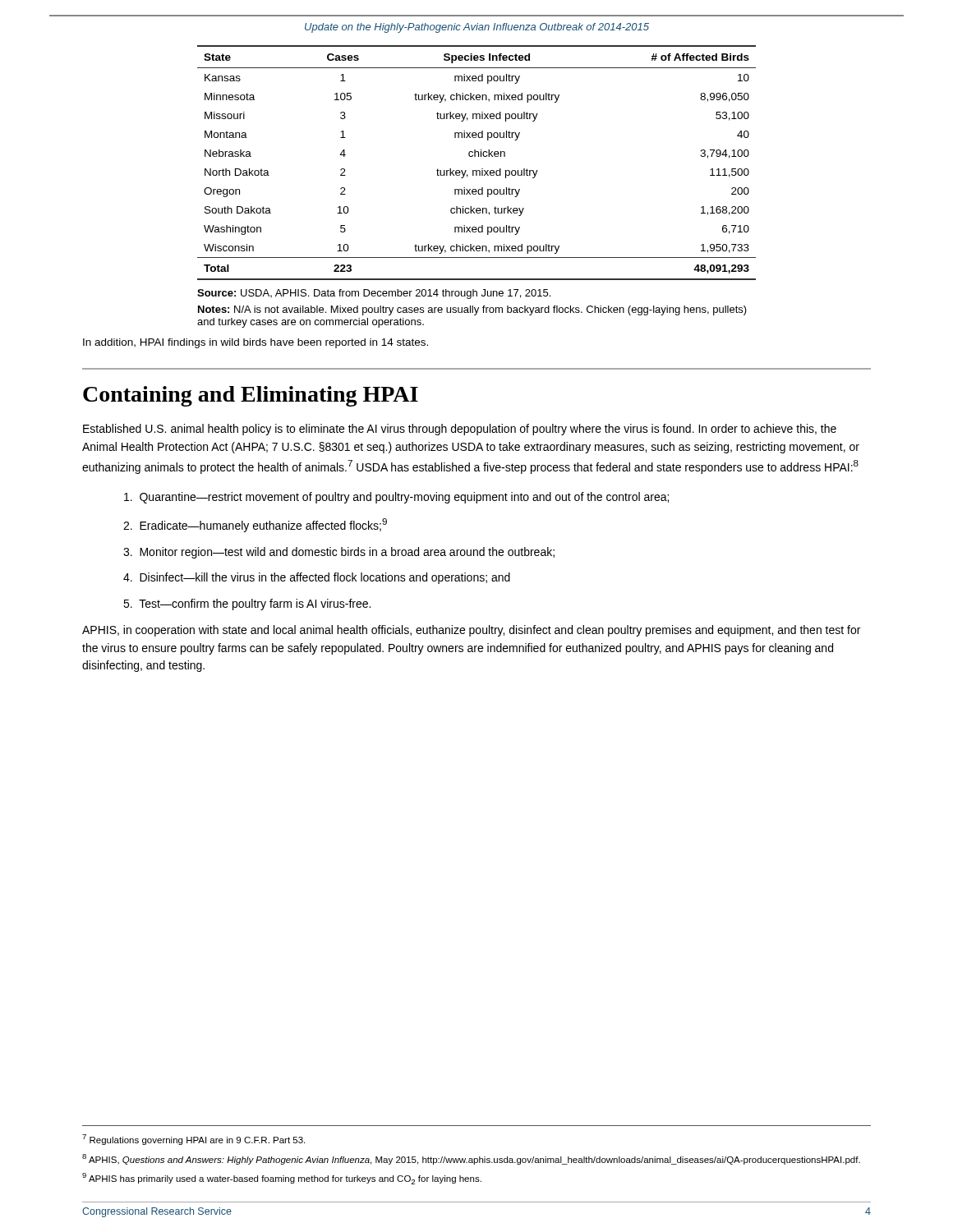The height and width of the screenshot is (1232, 953).
Task: Select the block starting "9 APHIS has primarily used a water-based"
Action: point(282,1178)
